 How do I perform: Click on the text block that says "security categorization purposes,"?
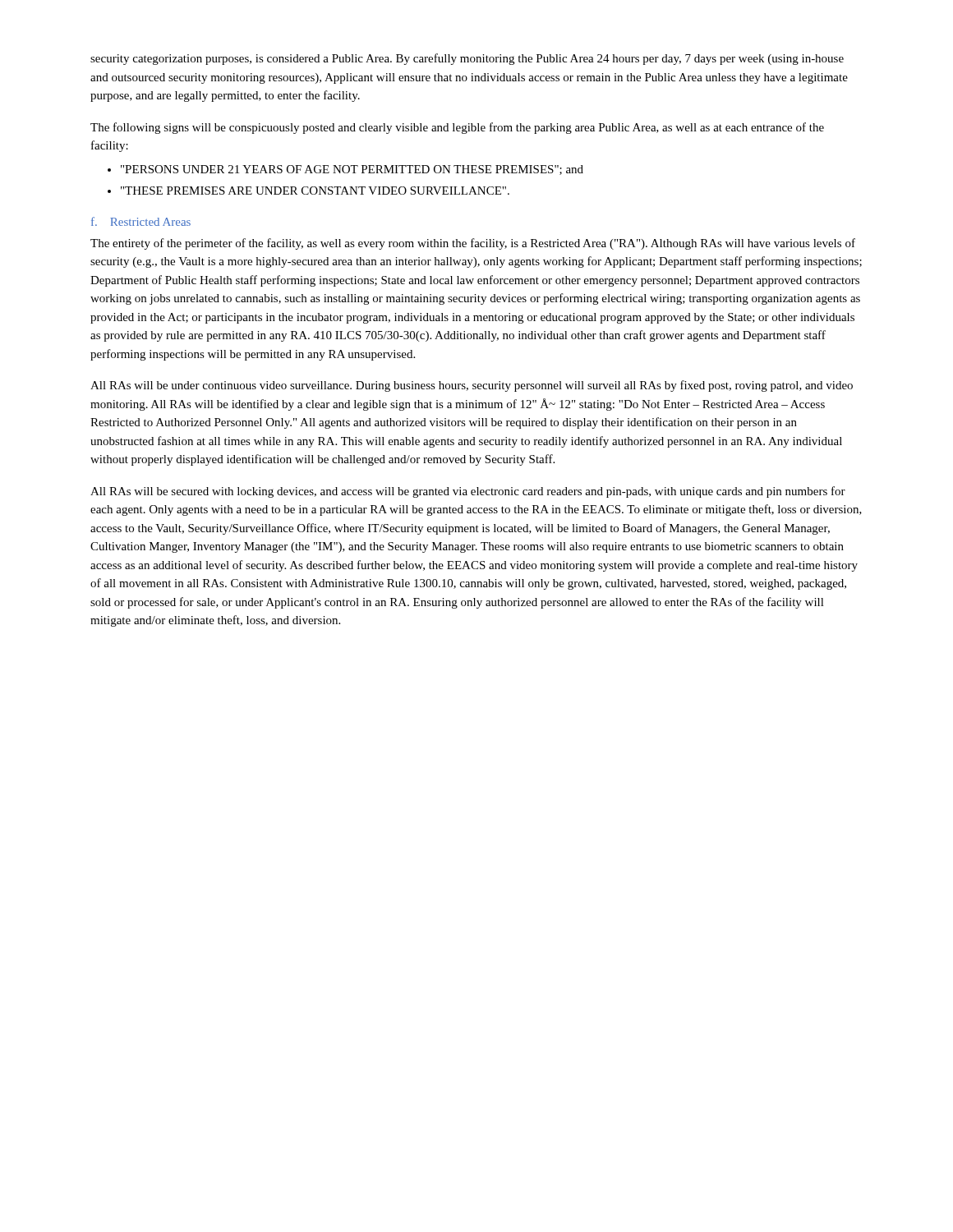(x=469, y=77)
